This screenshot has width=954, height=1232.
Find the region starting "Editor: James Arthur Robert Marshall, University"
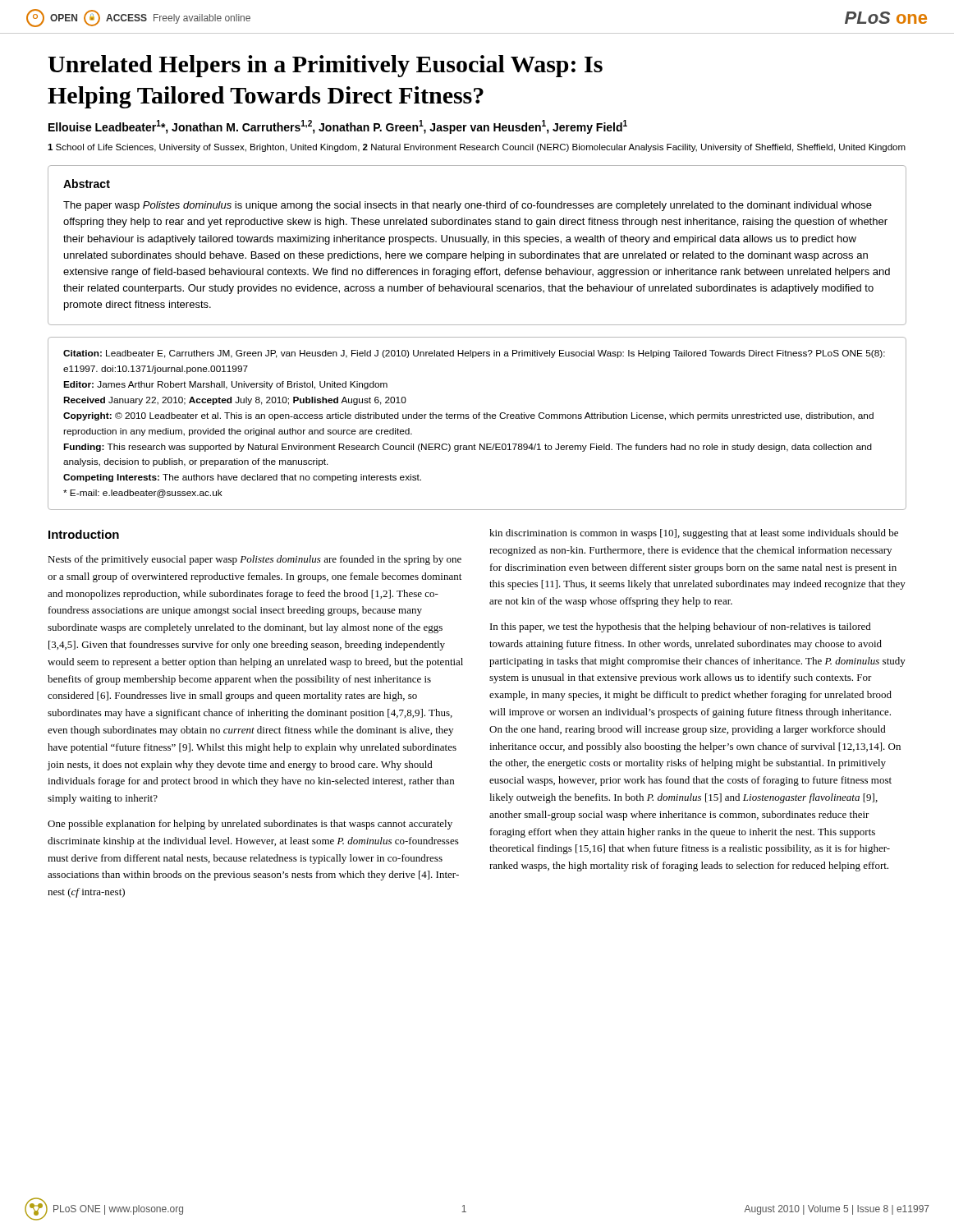225,385
